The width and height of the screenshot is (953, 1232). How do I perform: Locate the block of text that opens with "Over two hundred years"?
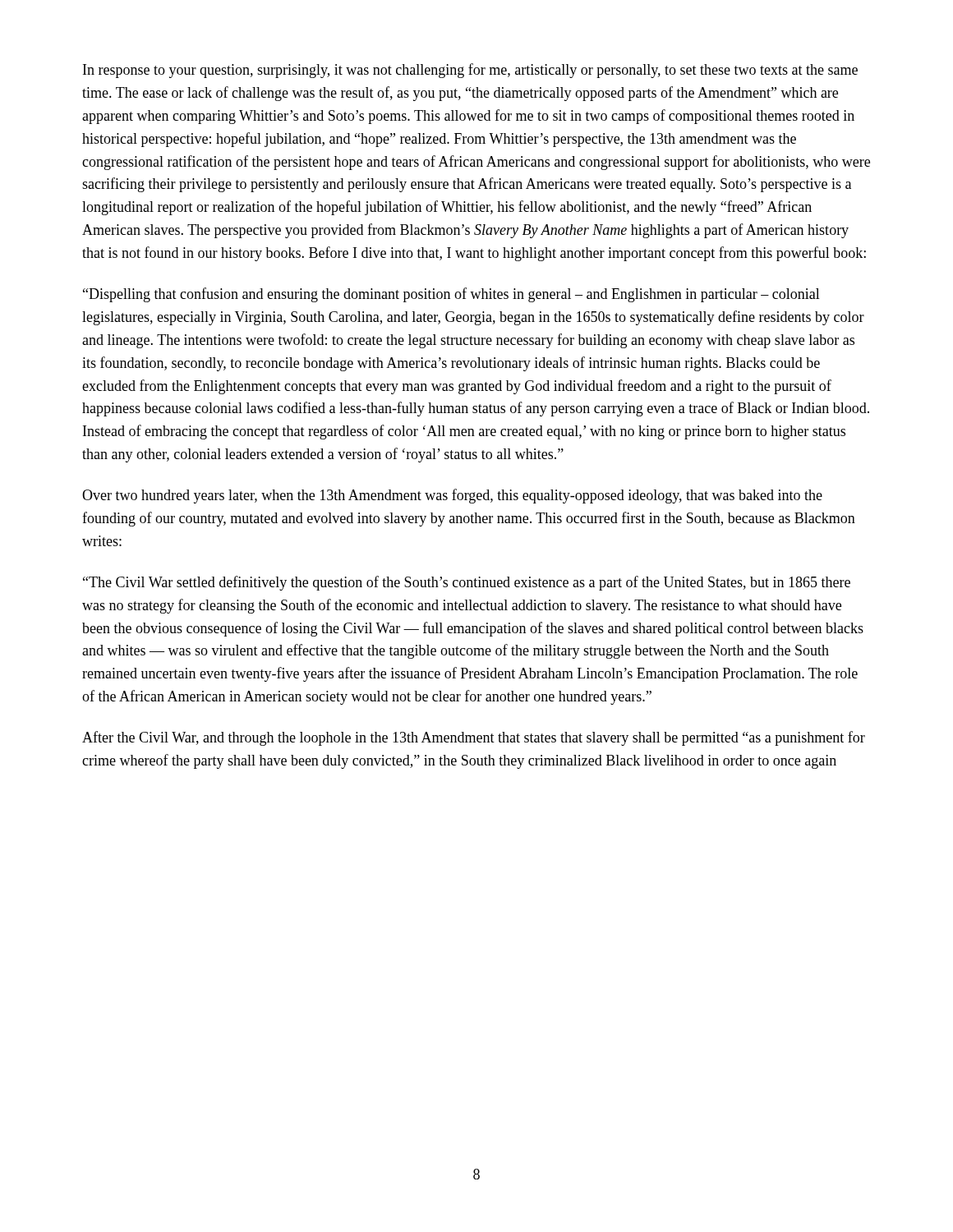click(x=469, y=518)
